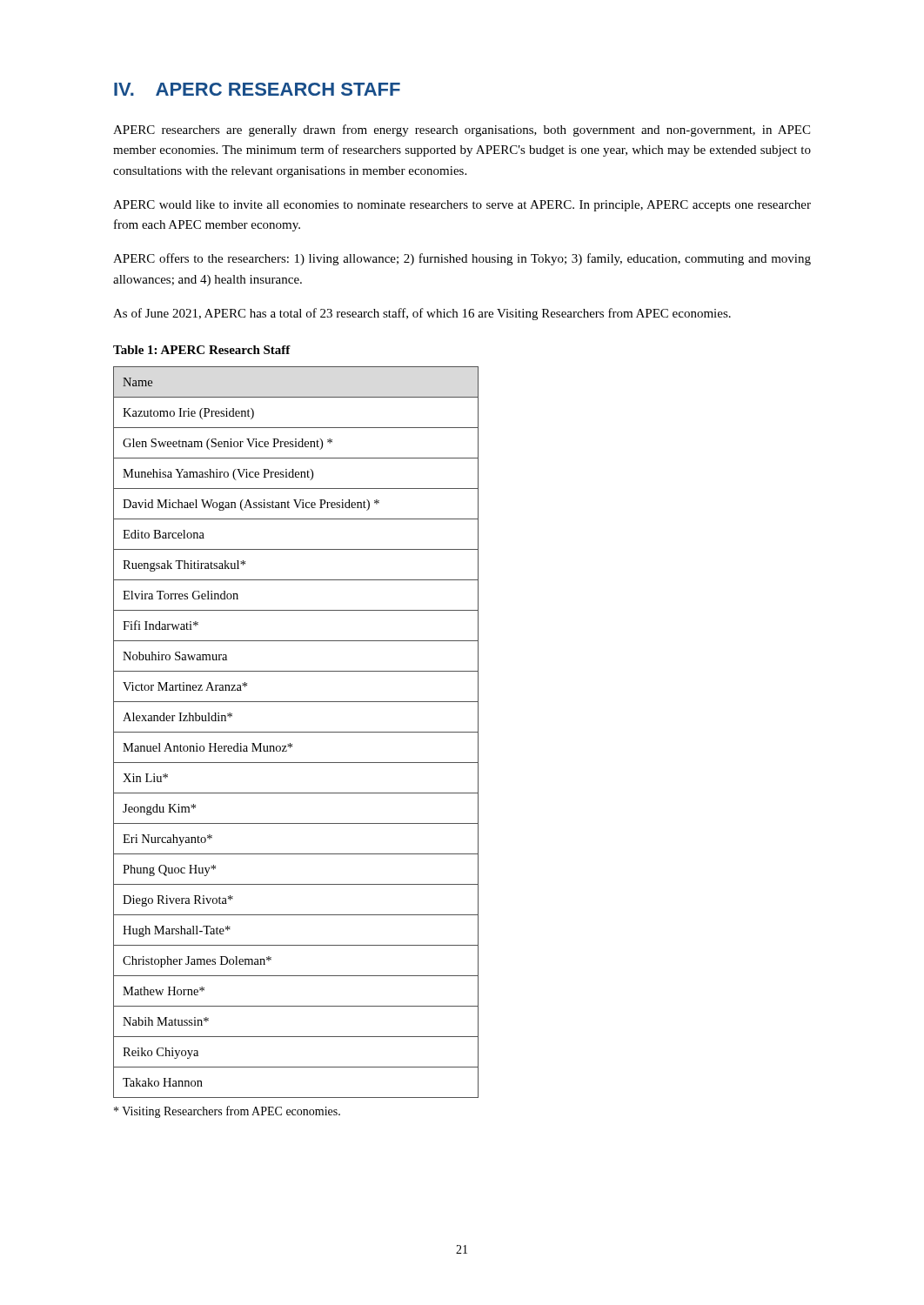The width and height of the screenshot is (924, 1305).
Task: Locate a table
Action: pos(462,732)
